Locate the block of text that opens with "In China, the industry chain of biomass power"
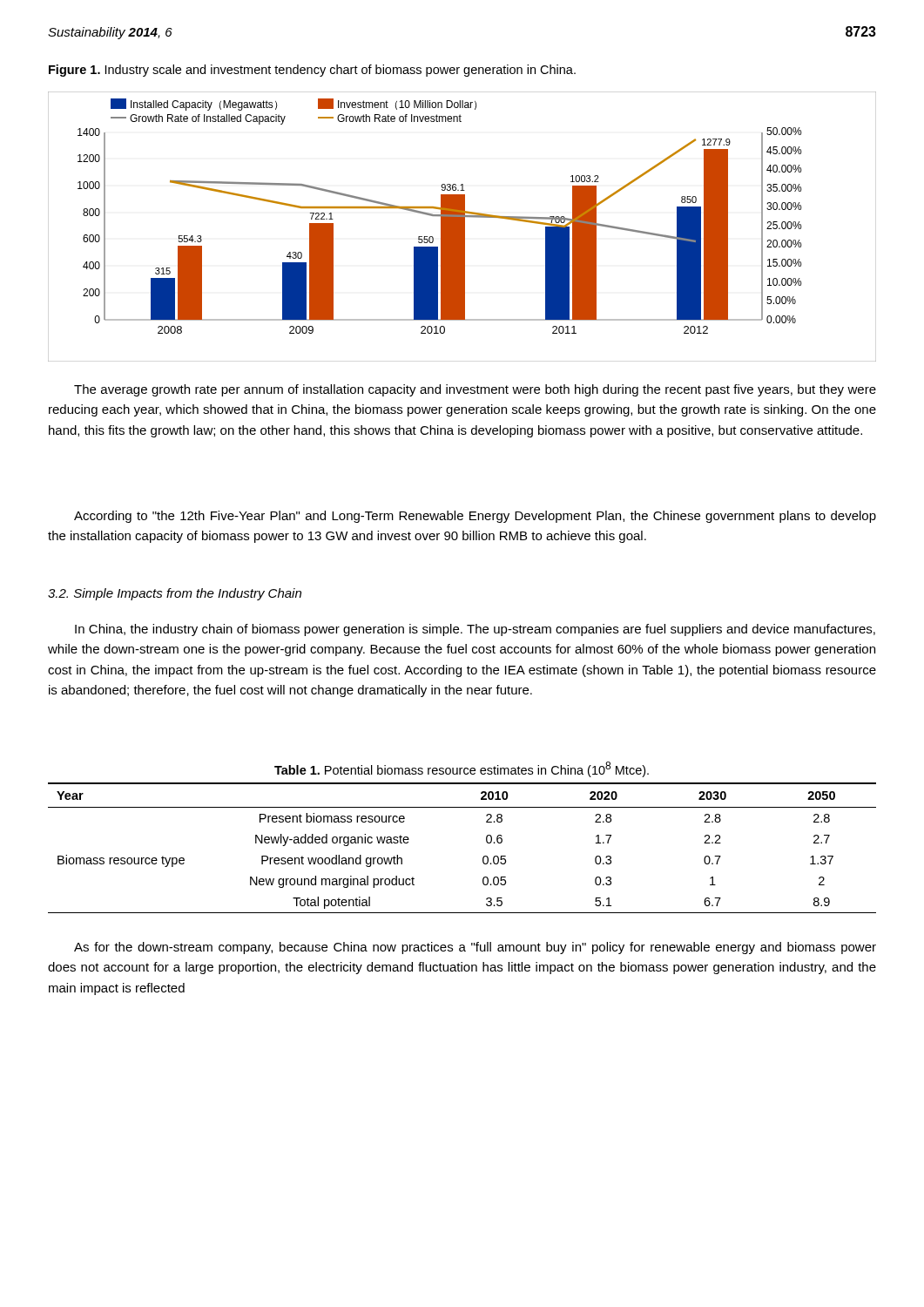The image size is (924, 1307). click(x=462, y=659)
